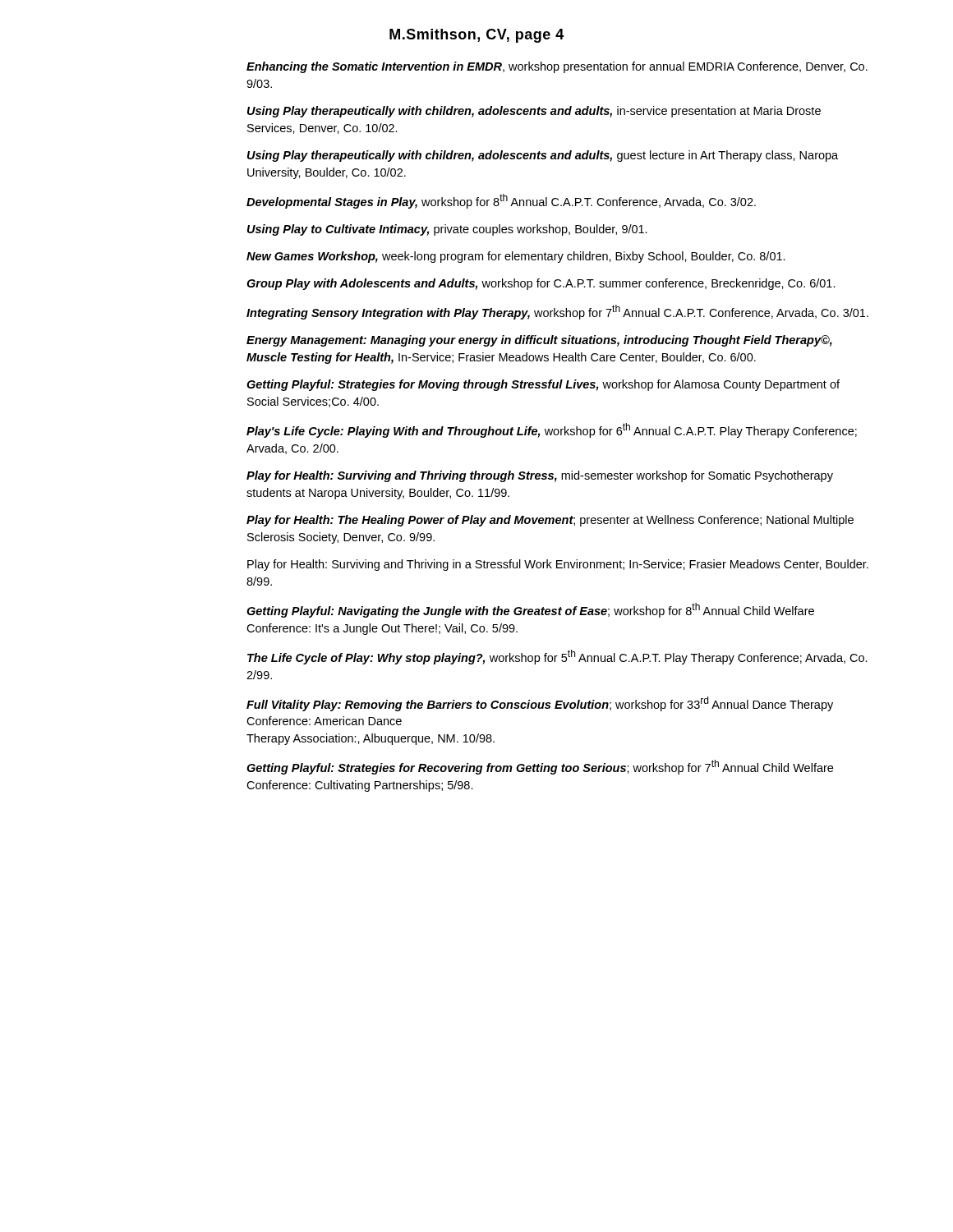This screenshot has height=1232, width=953.
Task: Navigate to the block starting "New Games Workshop, week-long program for elementary"
Action: tap(516, 256)
